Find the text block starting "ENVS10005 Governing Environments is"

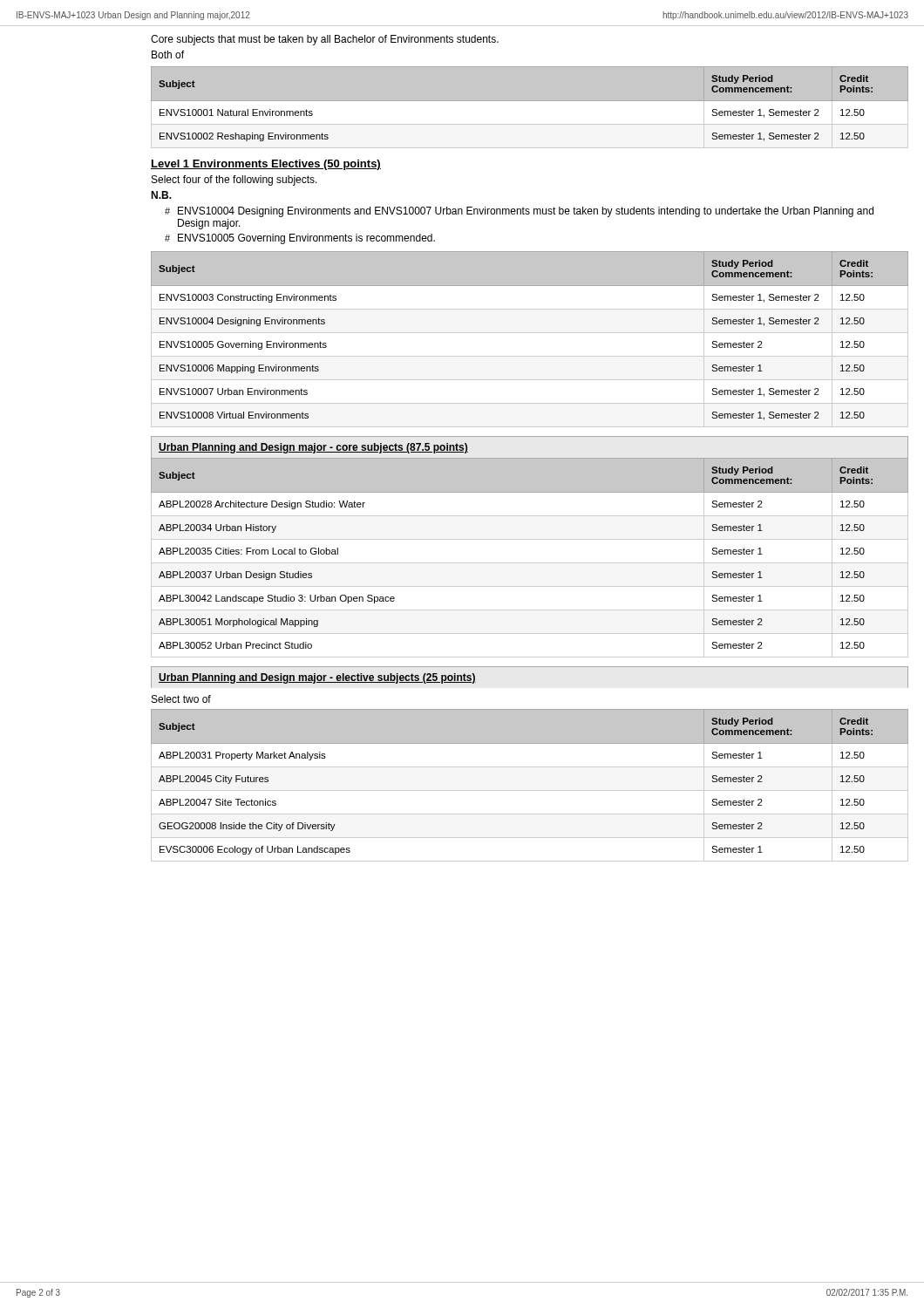(306, 238)
